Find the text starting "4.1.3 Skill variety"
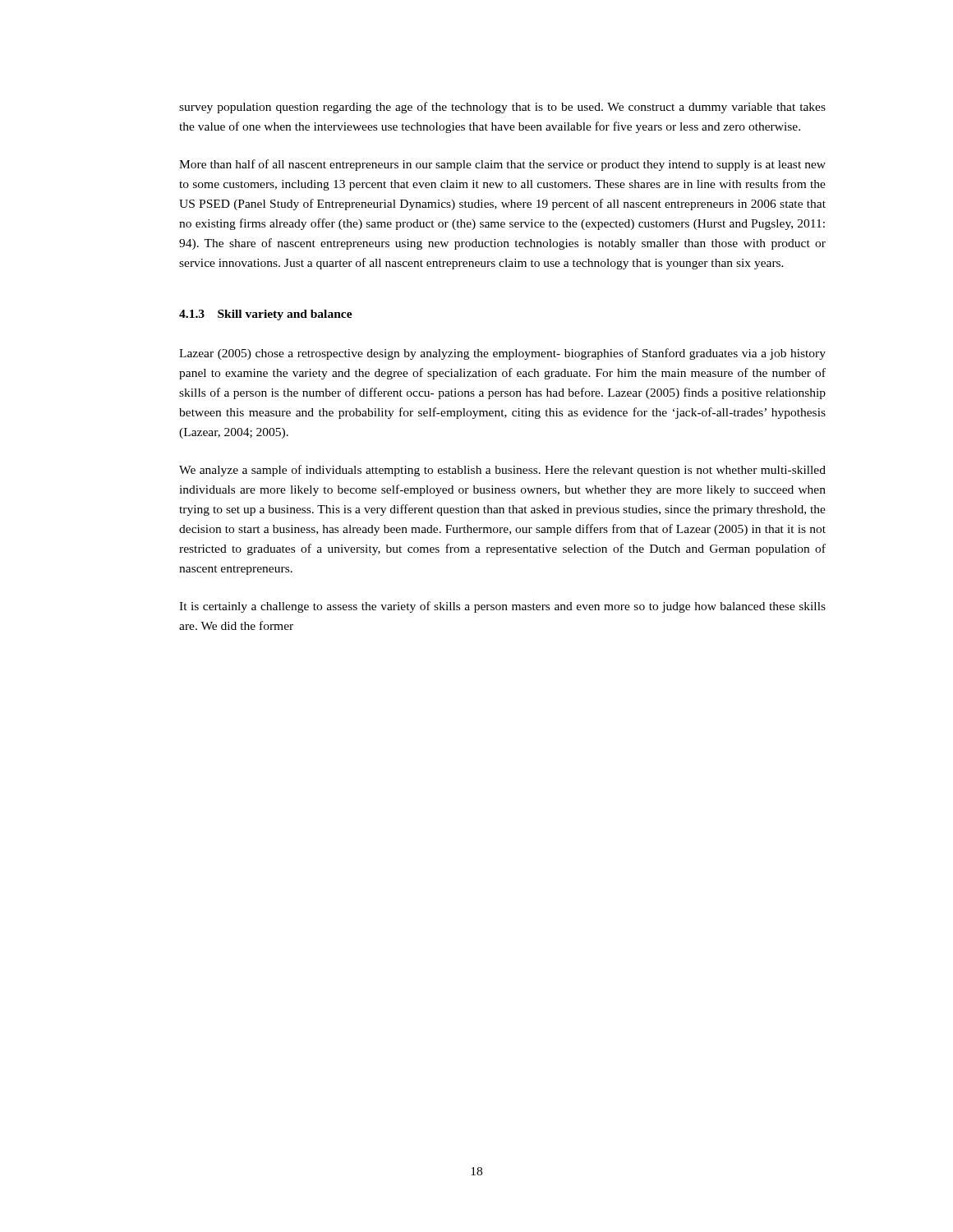953x1232 pixels. pos(266,313)
